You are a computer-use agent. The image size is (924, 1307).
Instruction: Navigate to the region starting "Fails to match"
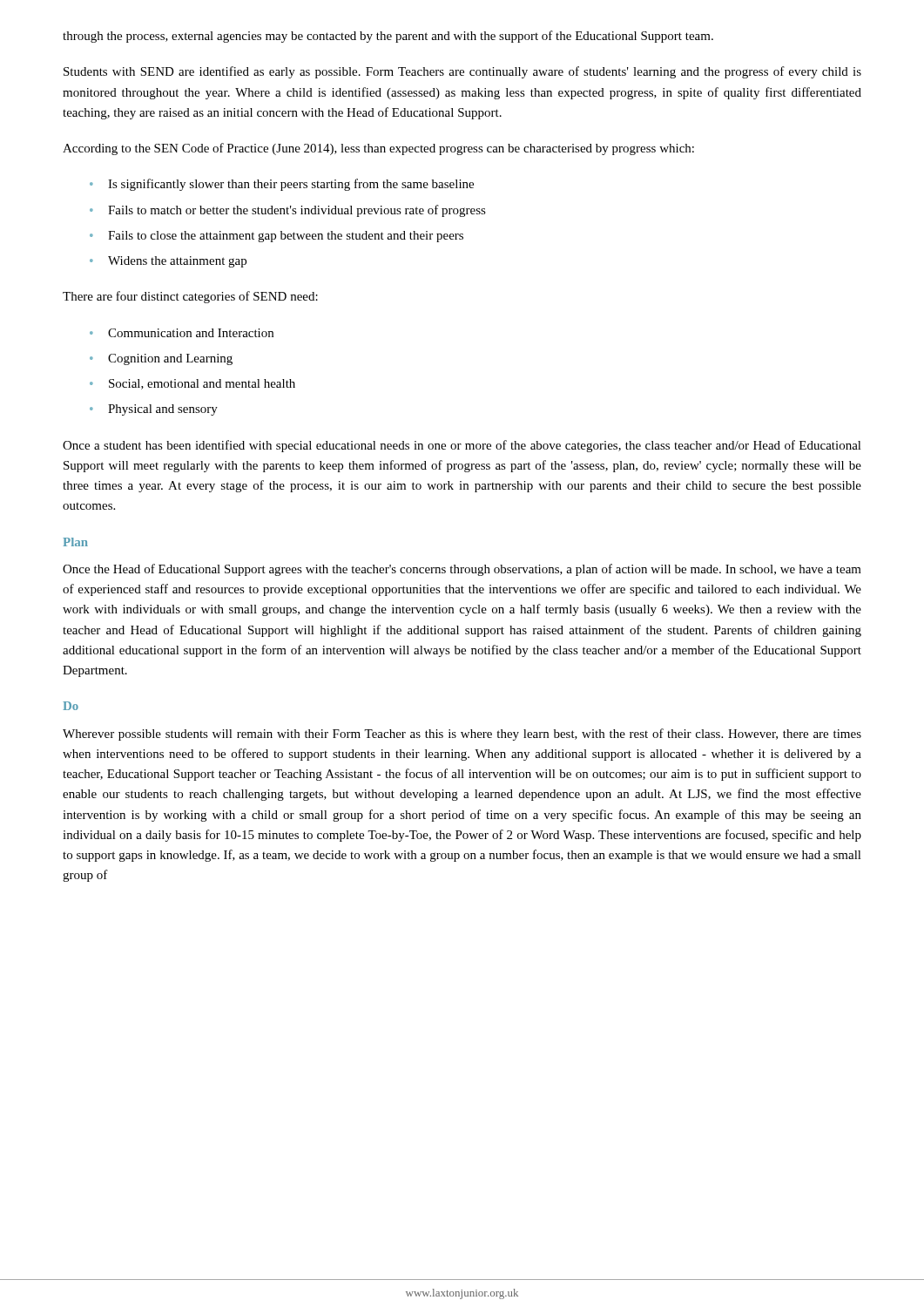point(297,210)
